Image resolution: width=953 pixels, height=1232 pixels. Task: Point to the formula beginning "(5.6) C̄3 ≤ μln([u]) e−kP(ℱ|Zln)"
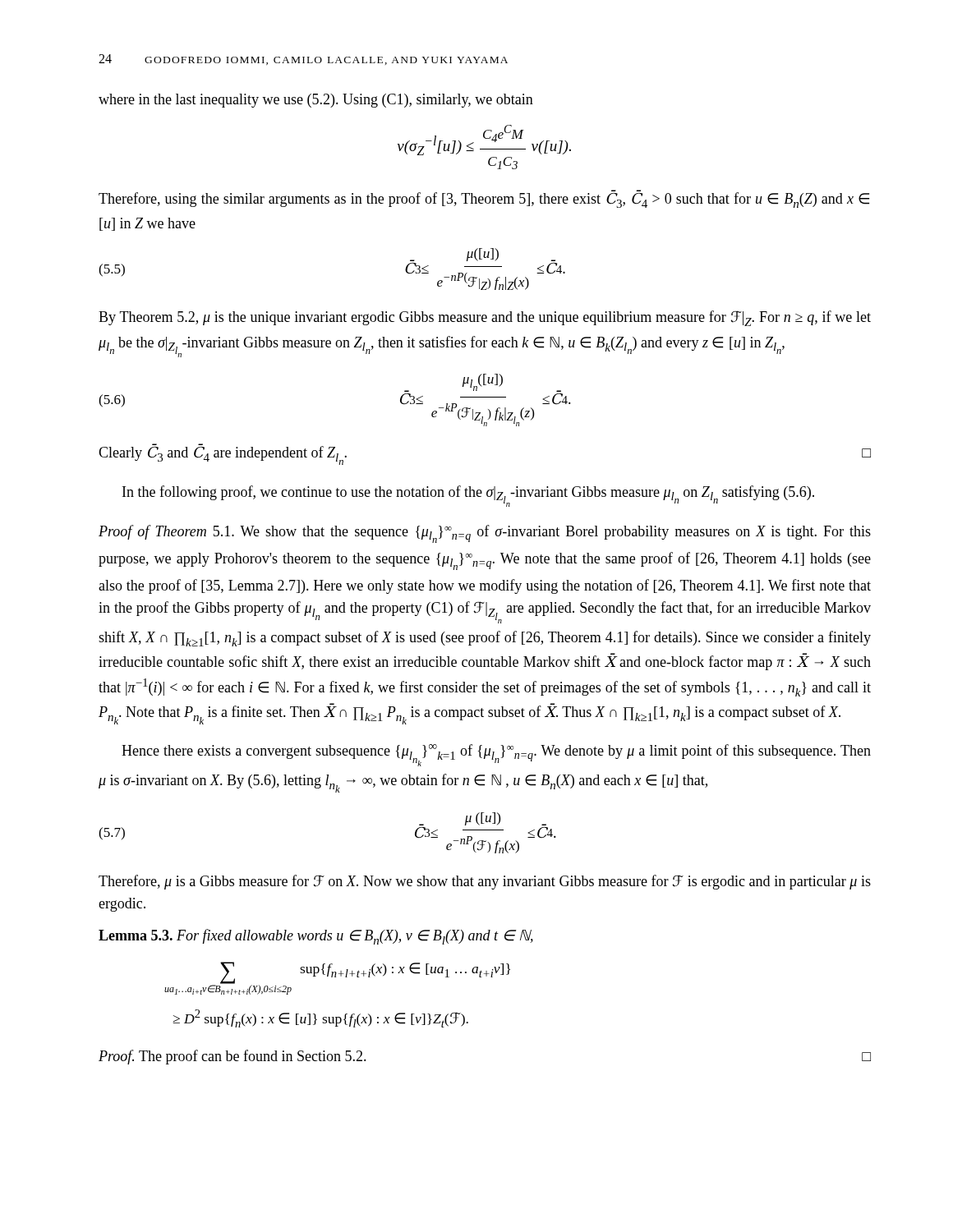112,403
